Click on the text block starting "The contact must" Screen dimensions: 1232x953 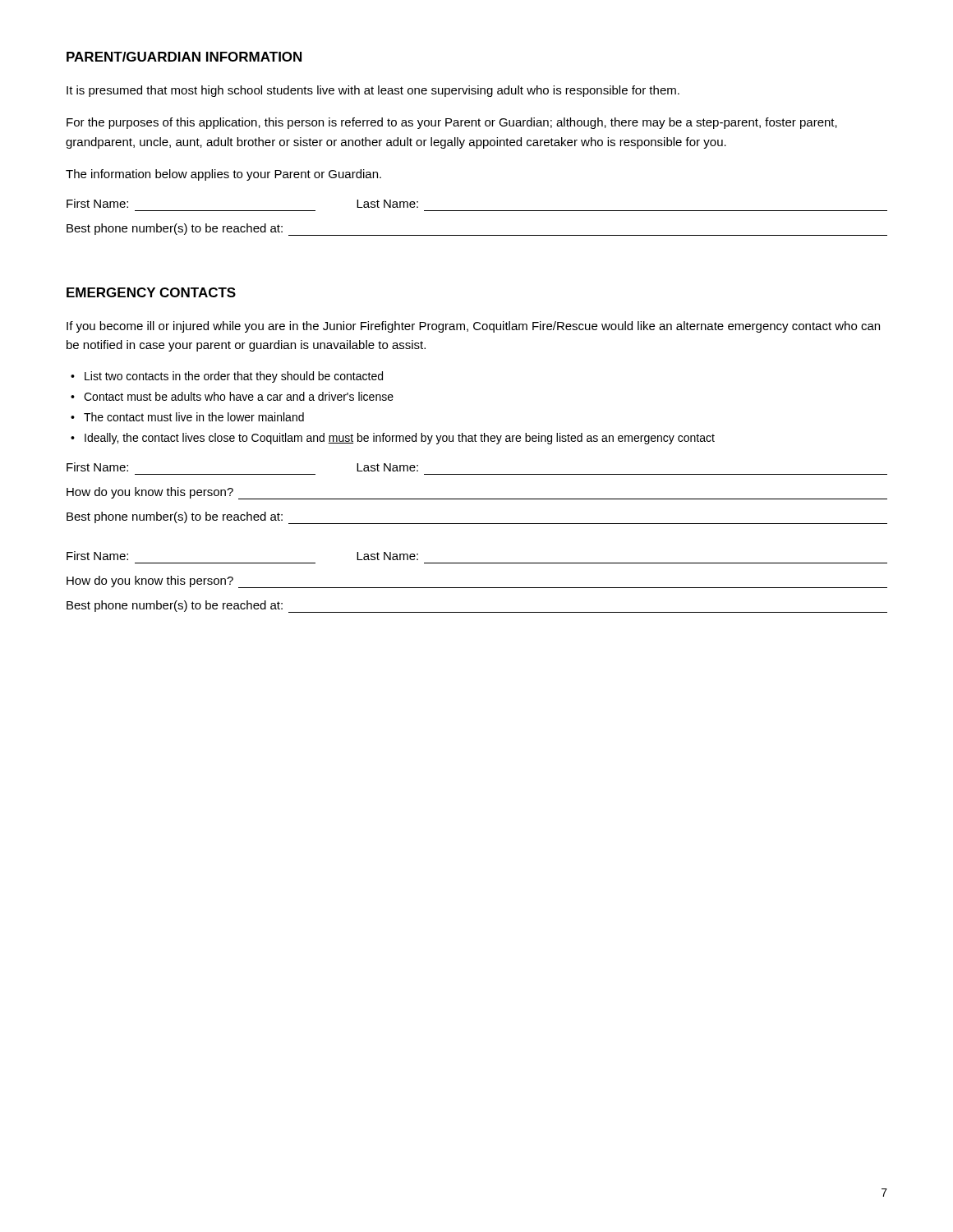tap(194, 417)
